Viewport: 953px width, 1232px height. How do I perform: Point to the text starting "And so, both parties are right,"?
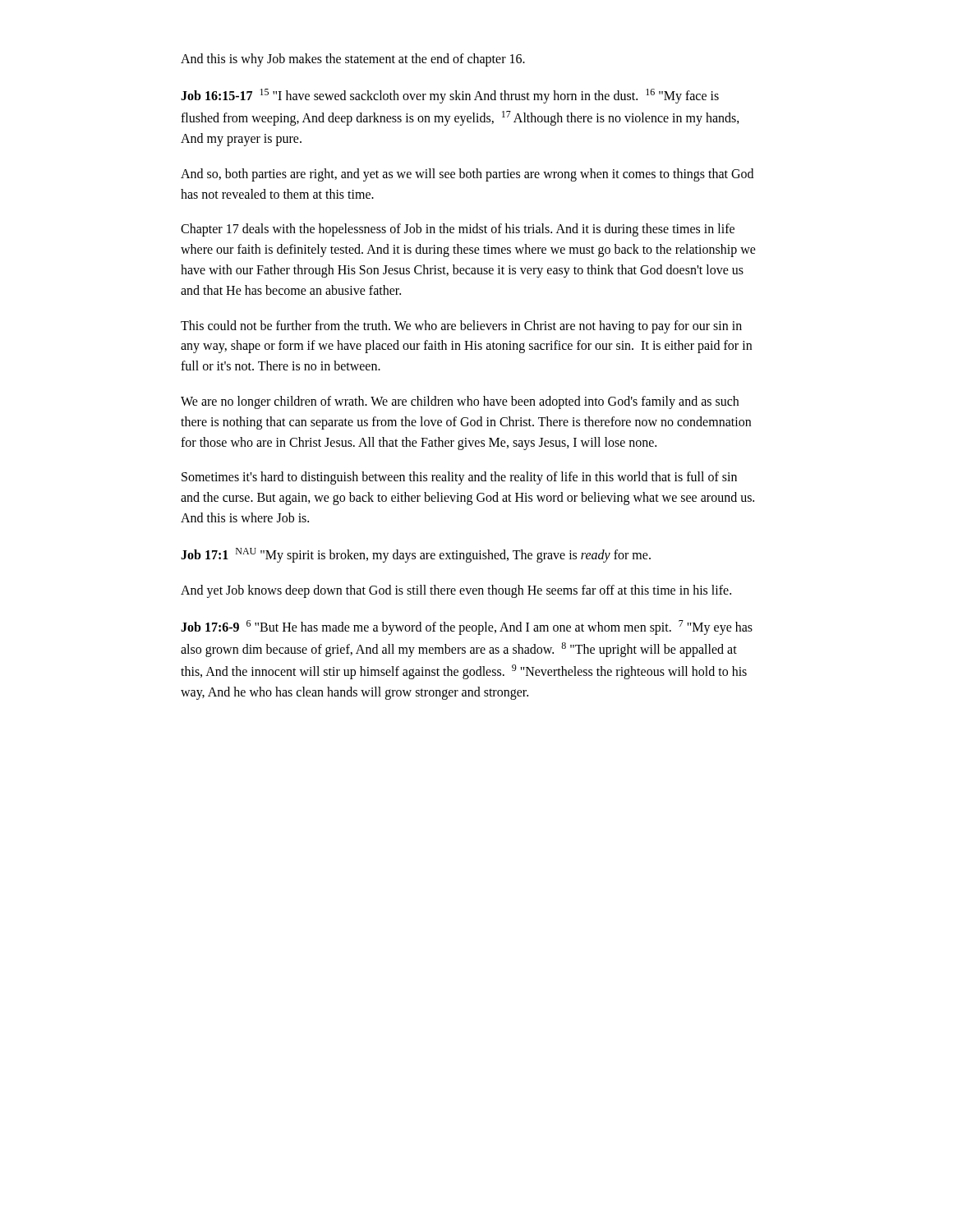(x=467, y=184)
